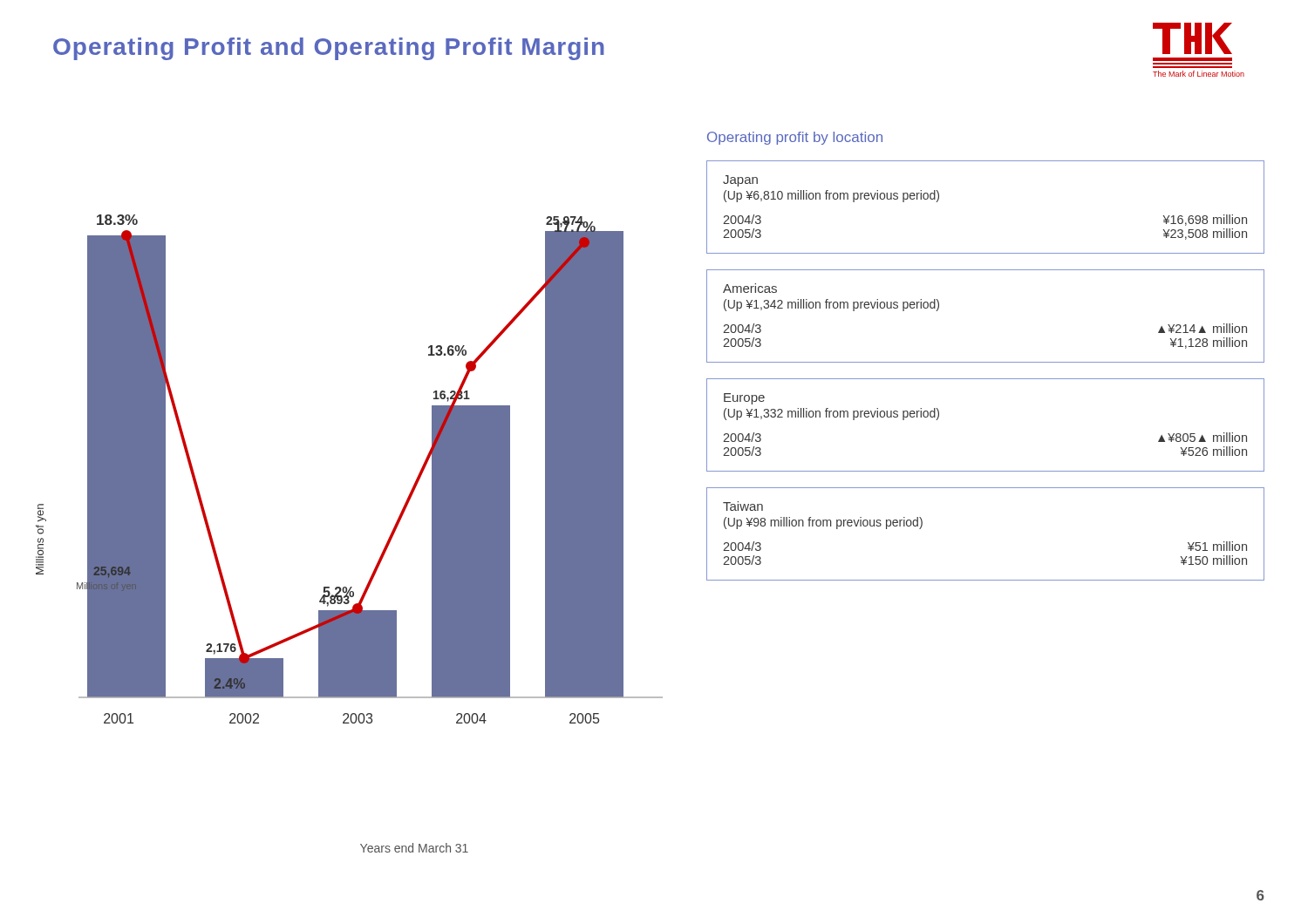The height and width of the screenshot is (924, 1308).
Task: Find the table that mentions "Taiwan (Up ¥98"
Action: (x=985, y=534)
